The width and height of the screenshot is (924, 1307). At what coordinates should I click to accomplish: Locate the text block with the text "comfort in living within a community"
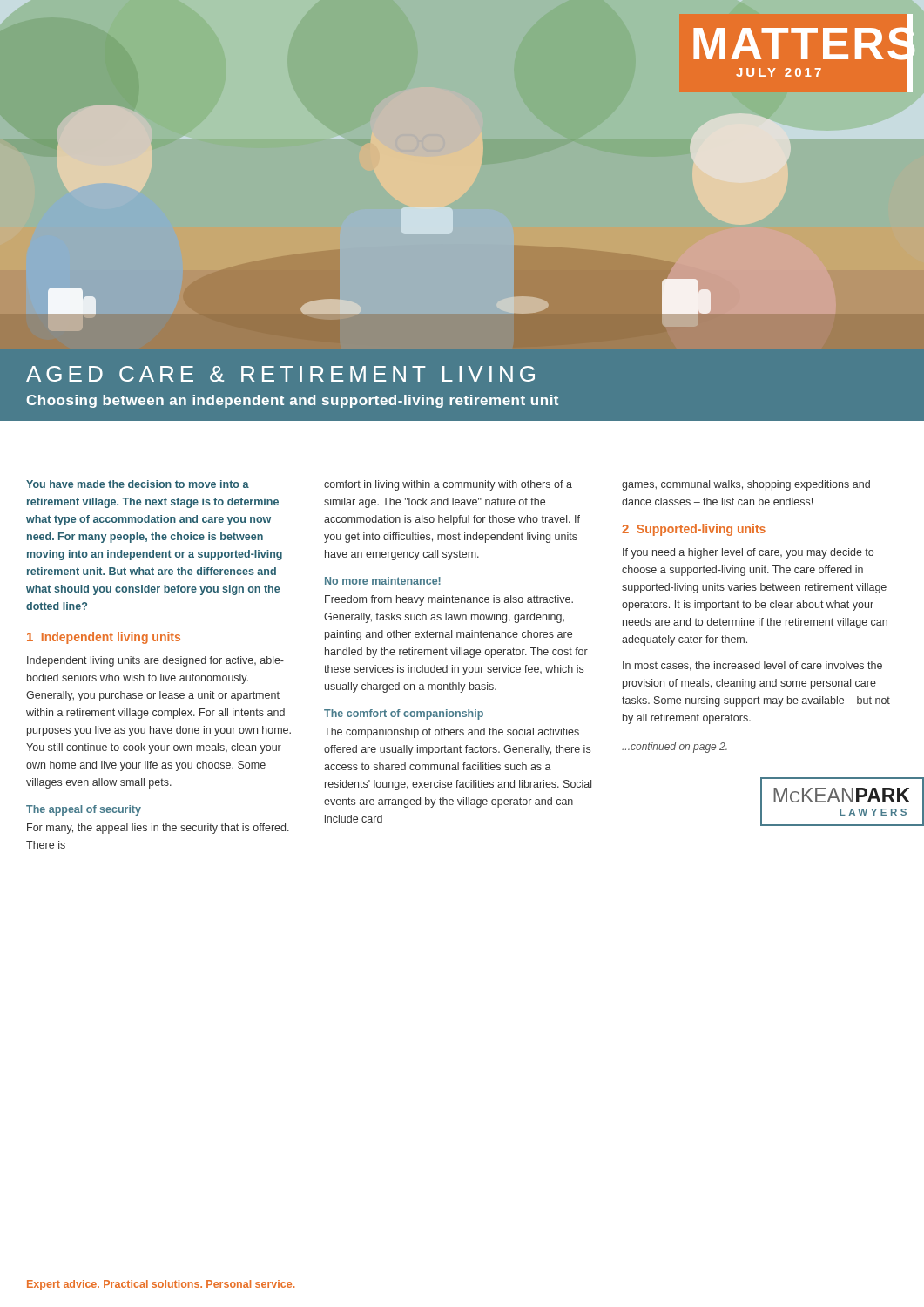[x=452, y=519]
